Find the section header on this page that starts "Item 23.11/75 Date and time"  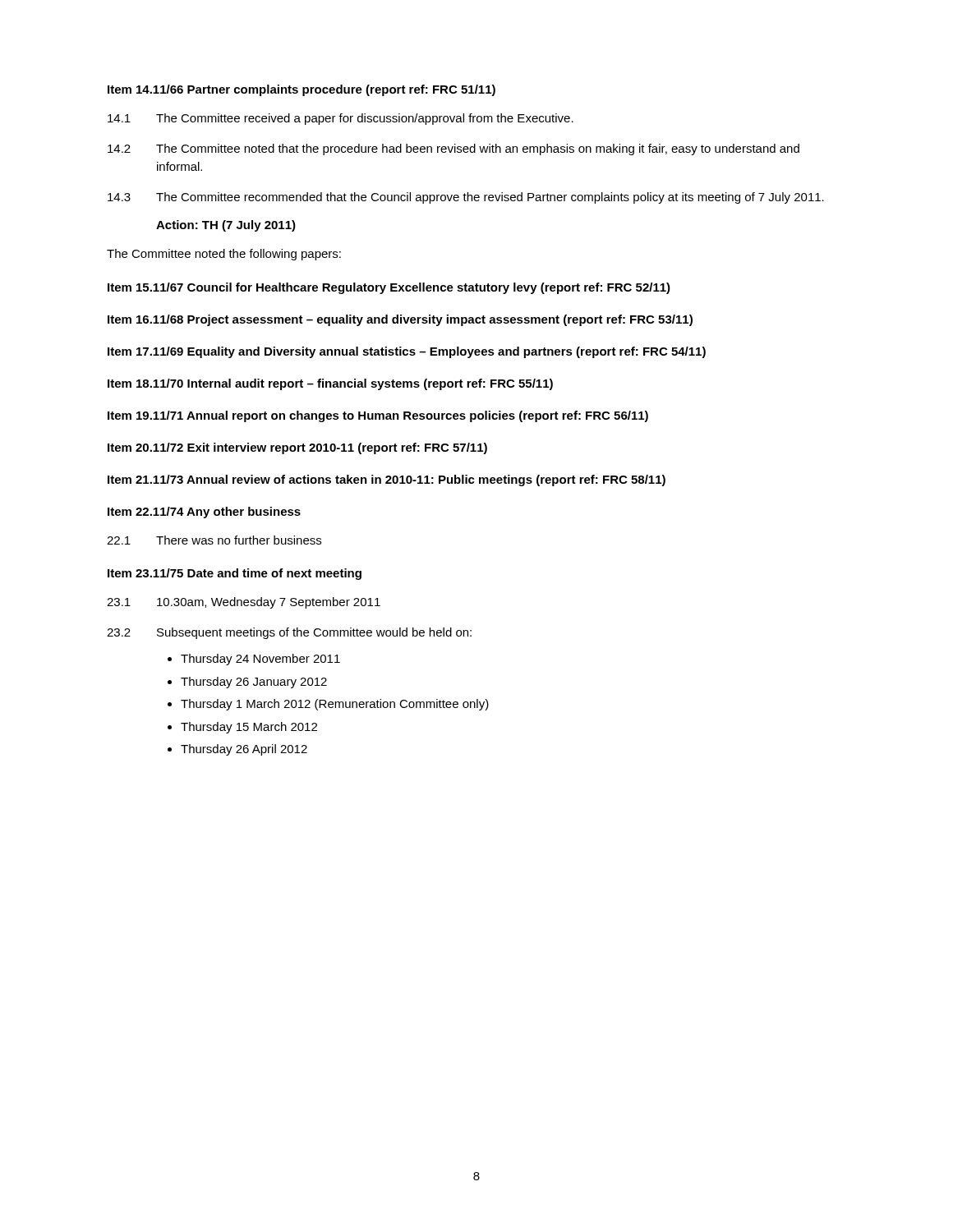(235, 573)
